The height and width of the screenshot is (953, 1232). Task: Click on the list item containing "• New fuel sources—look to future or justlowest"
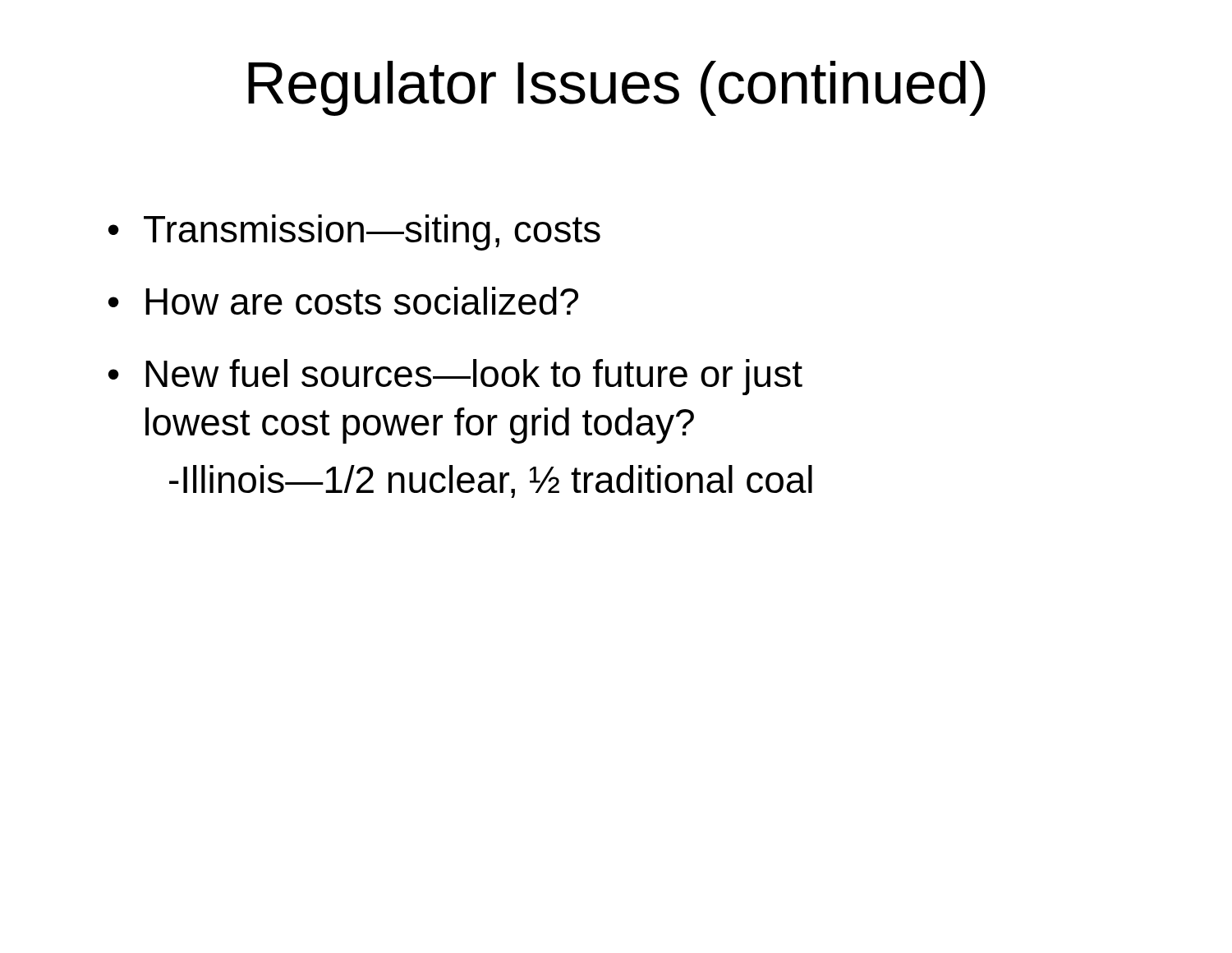[x=461, y=427]
